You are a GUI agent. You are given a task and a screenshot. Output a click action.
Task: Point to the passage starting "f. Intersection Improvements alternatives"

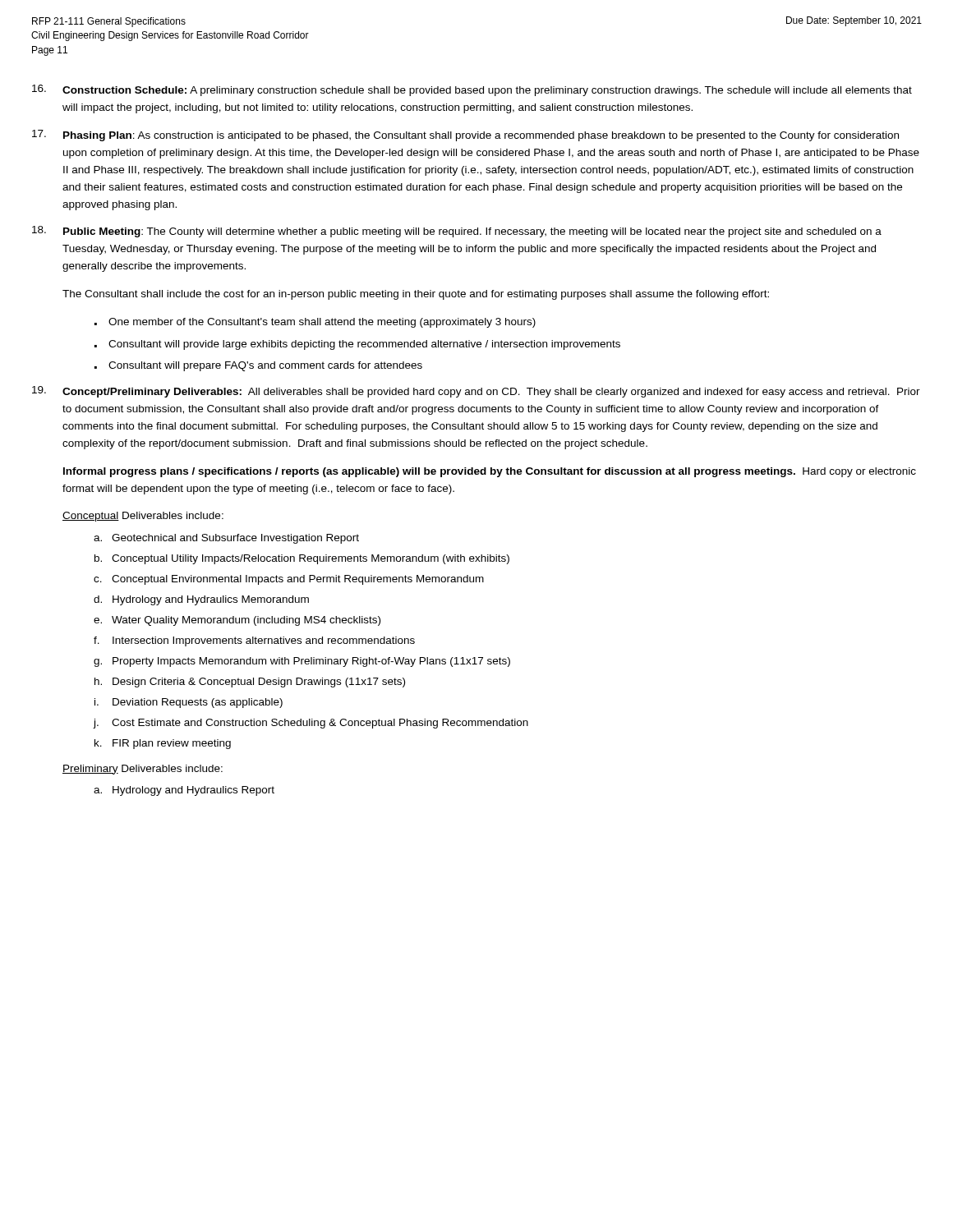point(254,641)
